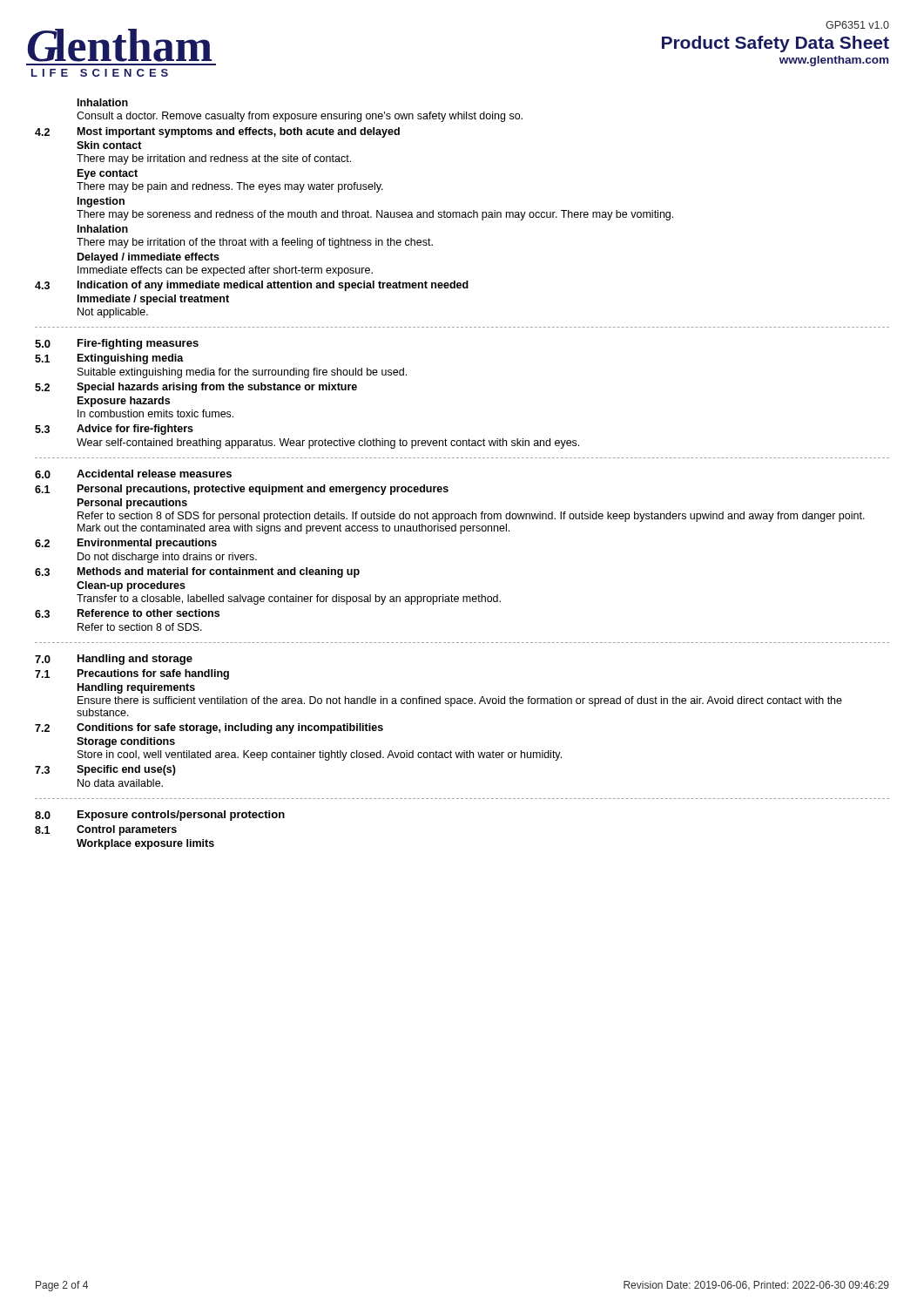Point to the text block starting "Exposure controls/personal protection"
This screenshot has height=1307, width=924.
point(181,814)
